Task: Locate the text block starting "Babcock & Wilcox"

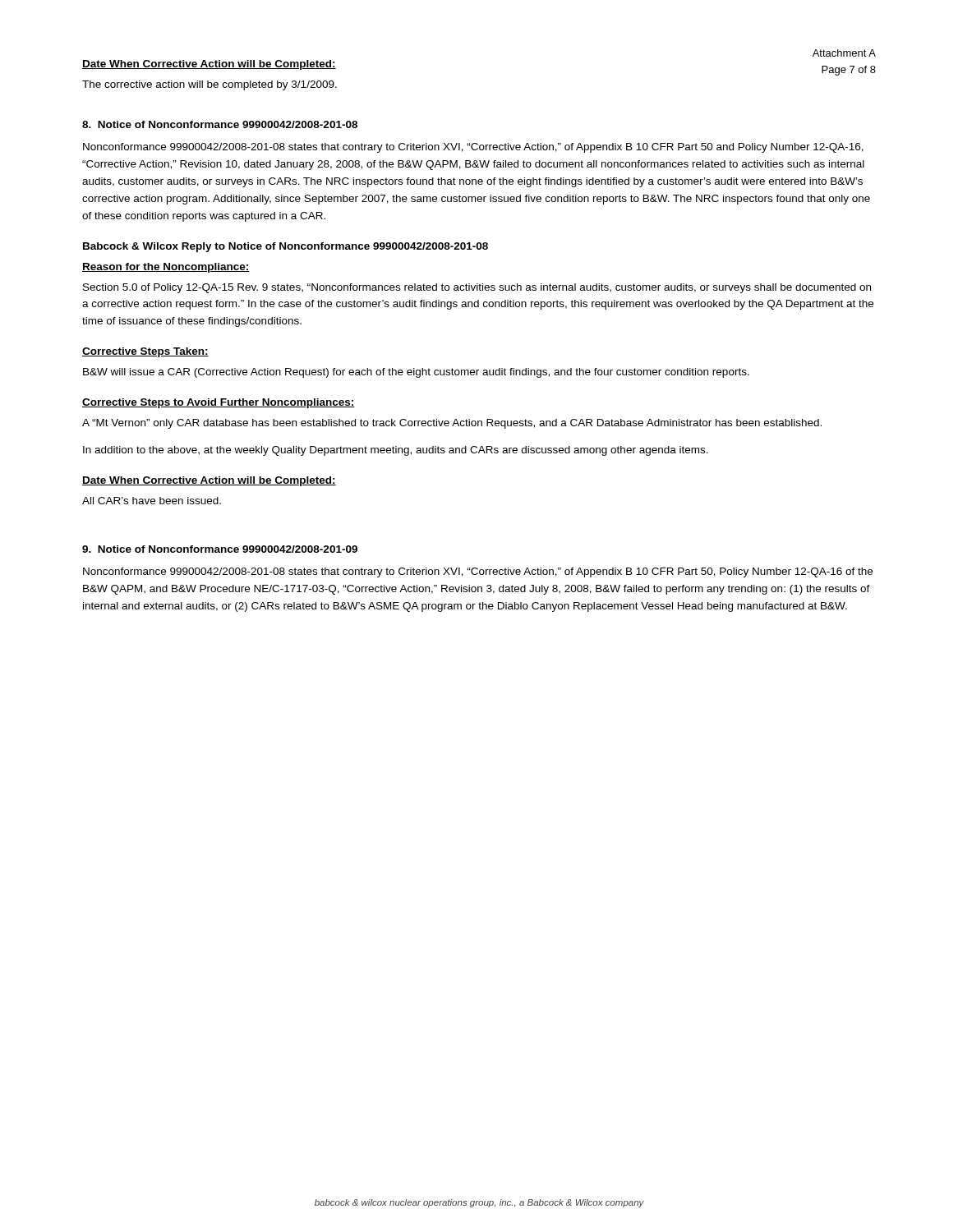Action: [x=285, y=246]
